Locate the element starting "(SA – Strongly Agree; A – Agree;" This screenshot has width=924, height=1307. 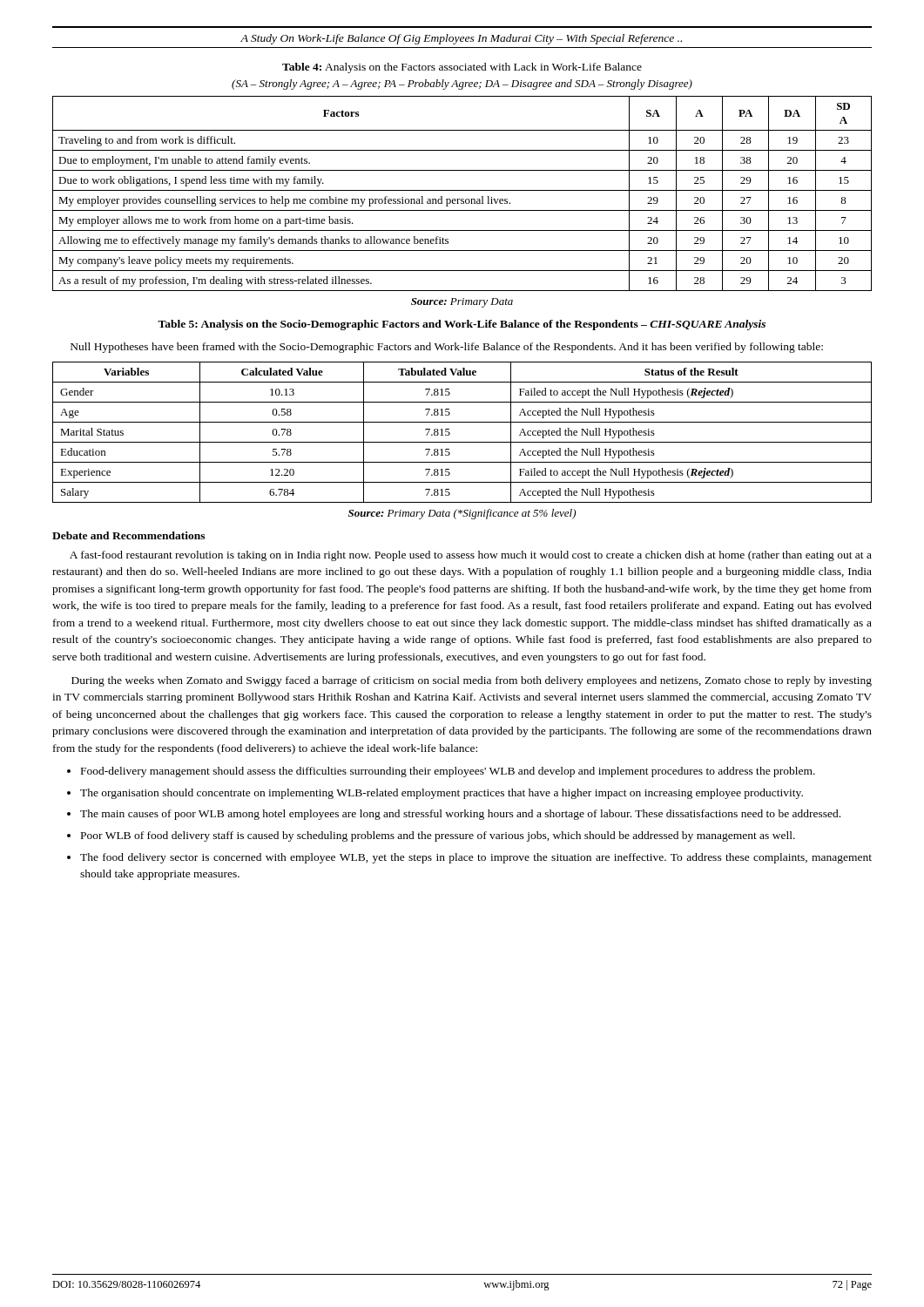coord(462,83)
